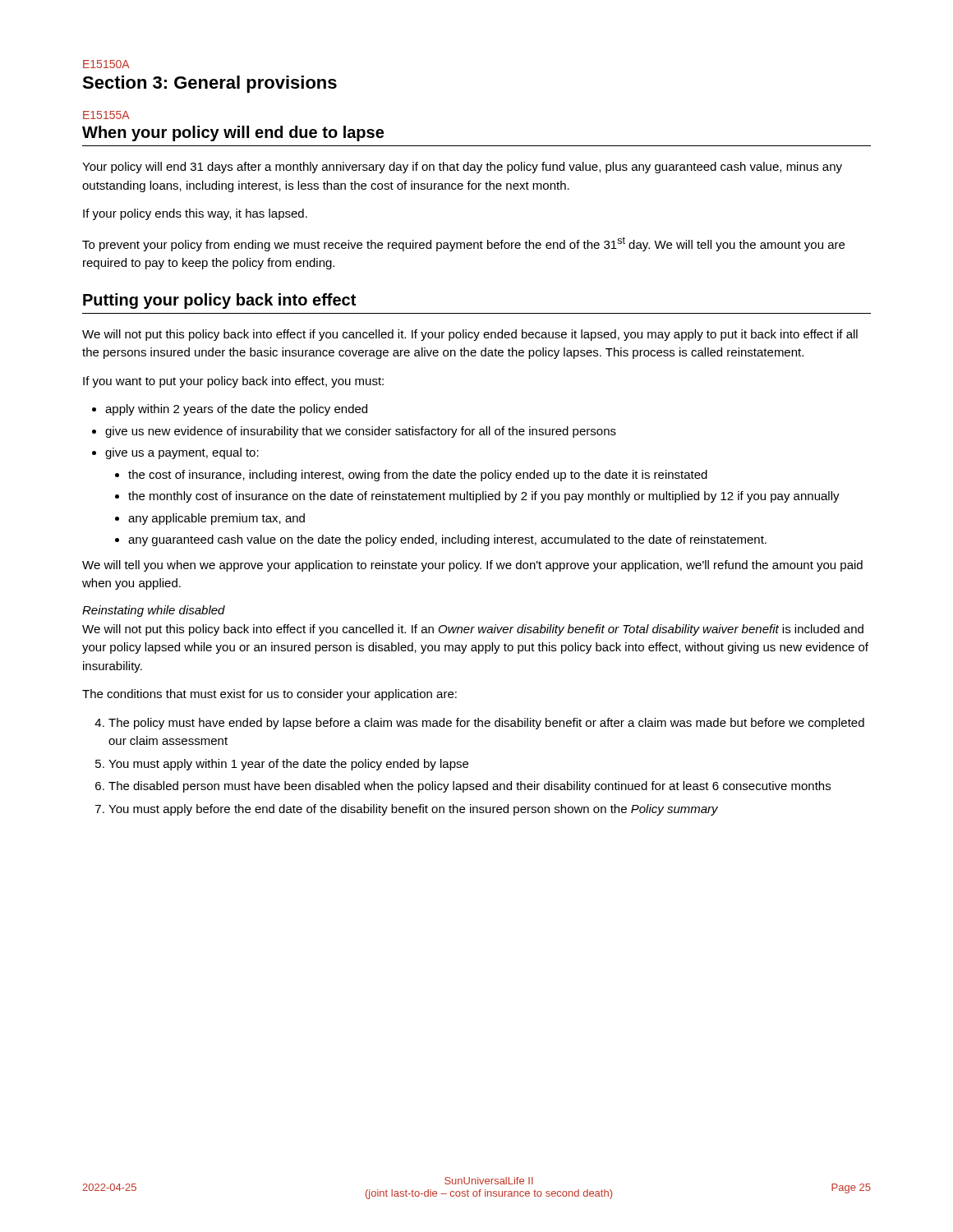This screenshot has height=1232, width=953.
Task: Where is the passage that starts "If your policy ends this way, it"?
Action: pyautogui.click(x=195, y=213)
